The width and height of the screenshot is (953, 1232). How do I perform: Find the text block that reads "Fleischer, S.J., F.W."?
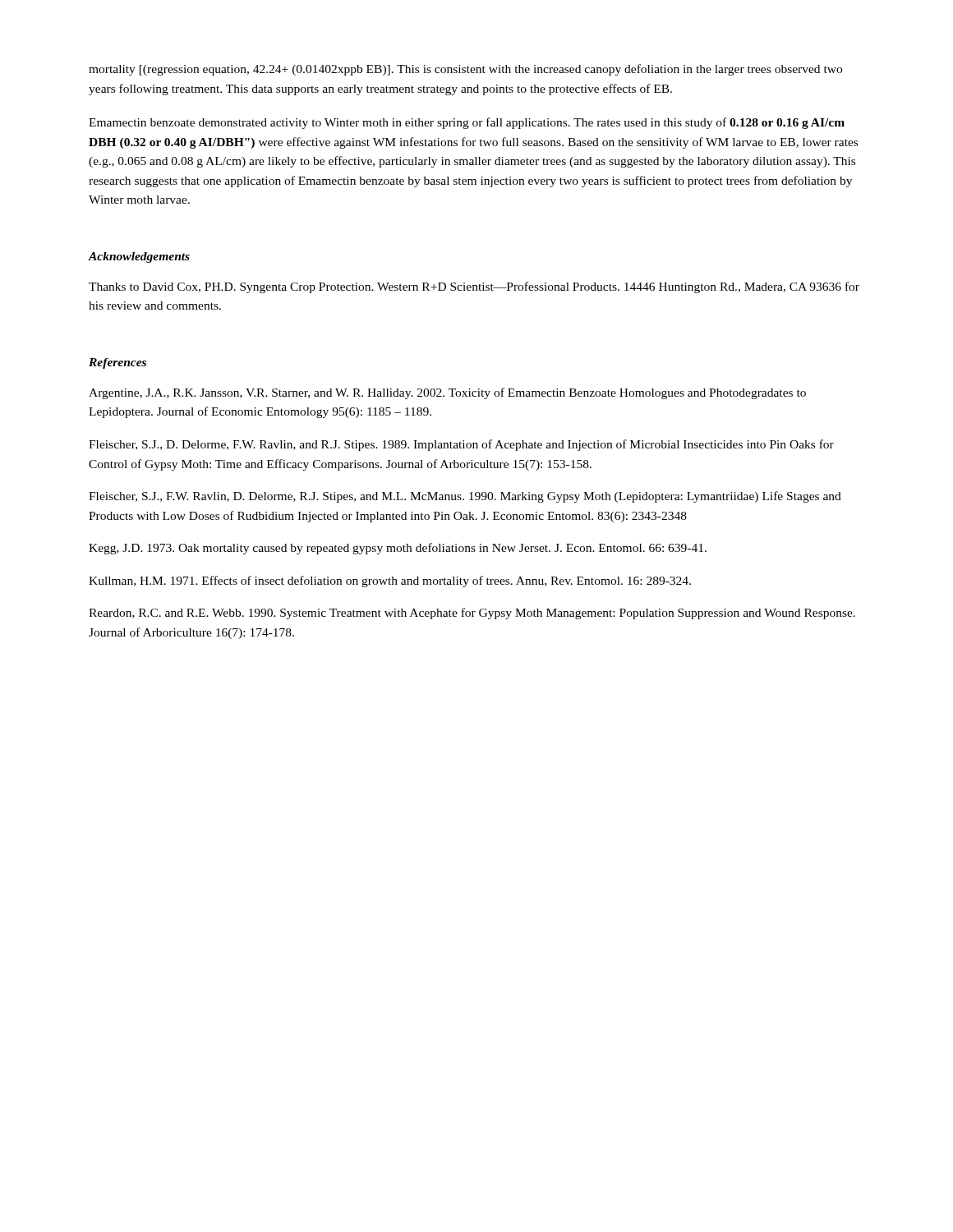(465, 505)
